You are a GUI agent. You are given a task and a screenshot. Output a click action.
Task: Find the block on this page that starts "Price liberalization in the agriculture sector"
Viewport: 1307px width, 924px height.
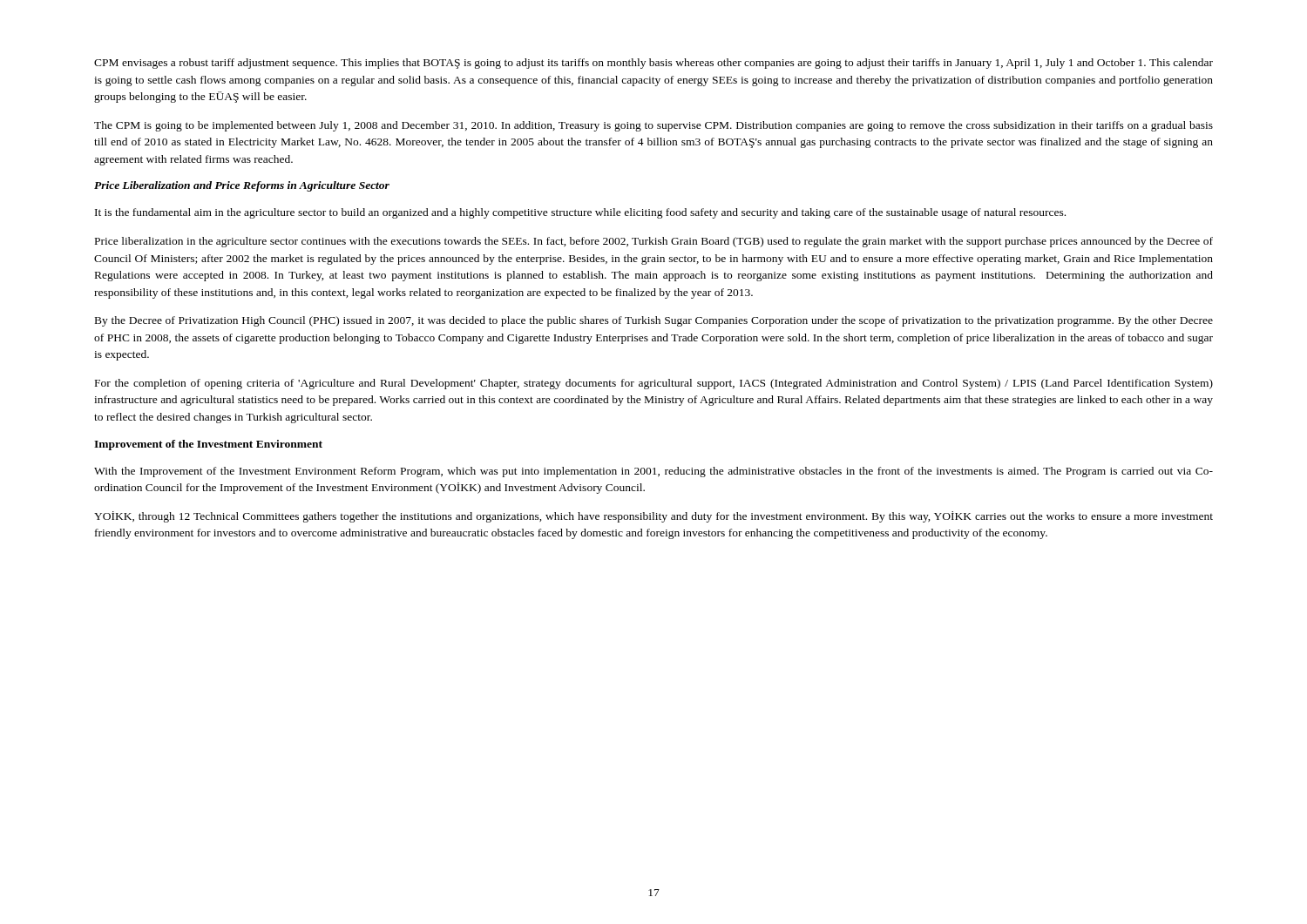coord(654,266)
